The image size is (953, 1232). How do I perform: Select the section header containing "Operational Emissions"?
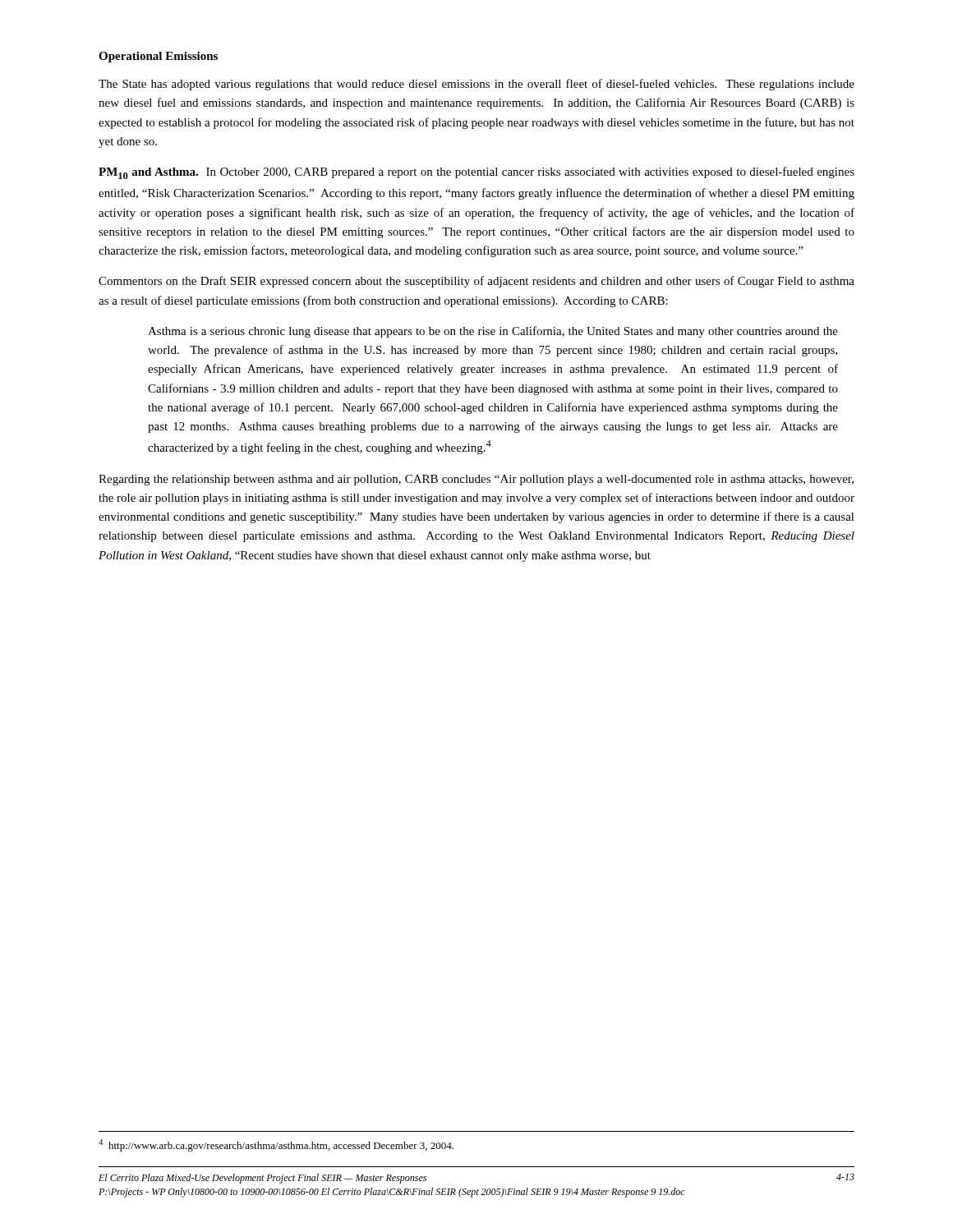point(158,56)
